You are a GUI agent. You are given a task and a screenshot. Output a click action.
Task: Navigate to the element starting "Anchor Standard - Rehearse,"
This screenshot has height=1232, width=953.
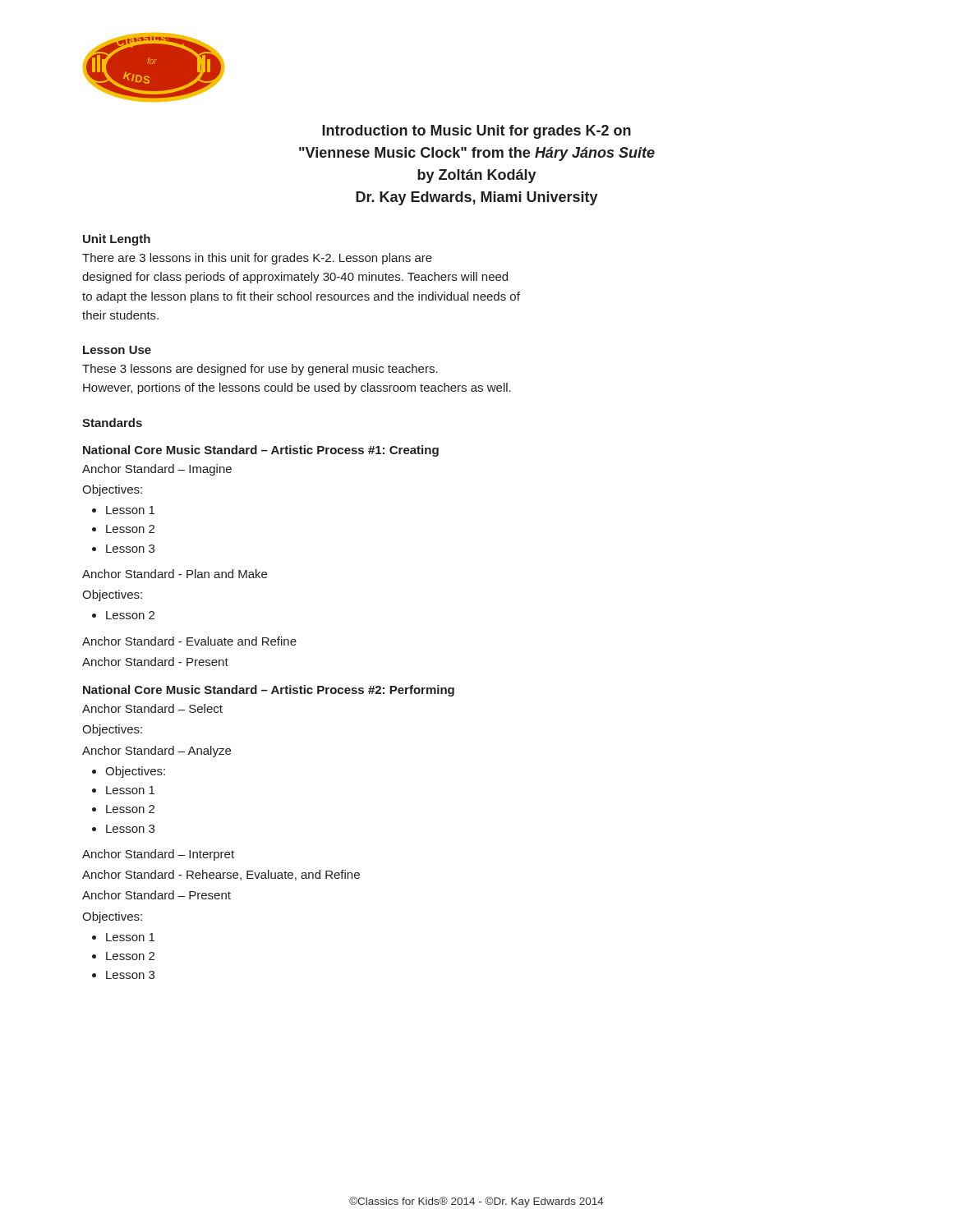(221, 874)
